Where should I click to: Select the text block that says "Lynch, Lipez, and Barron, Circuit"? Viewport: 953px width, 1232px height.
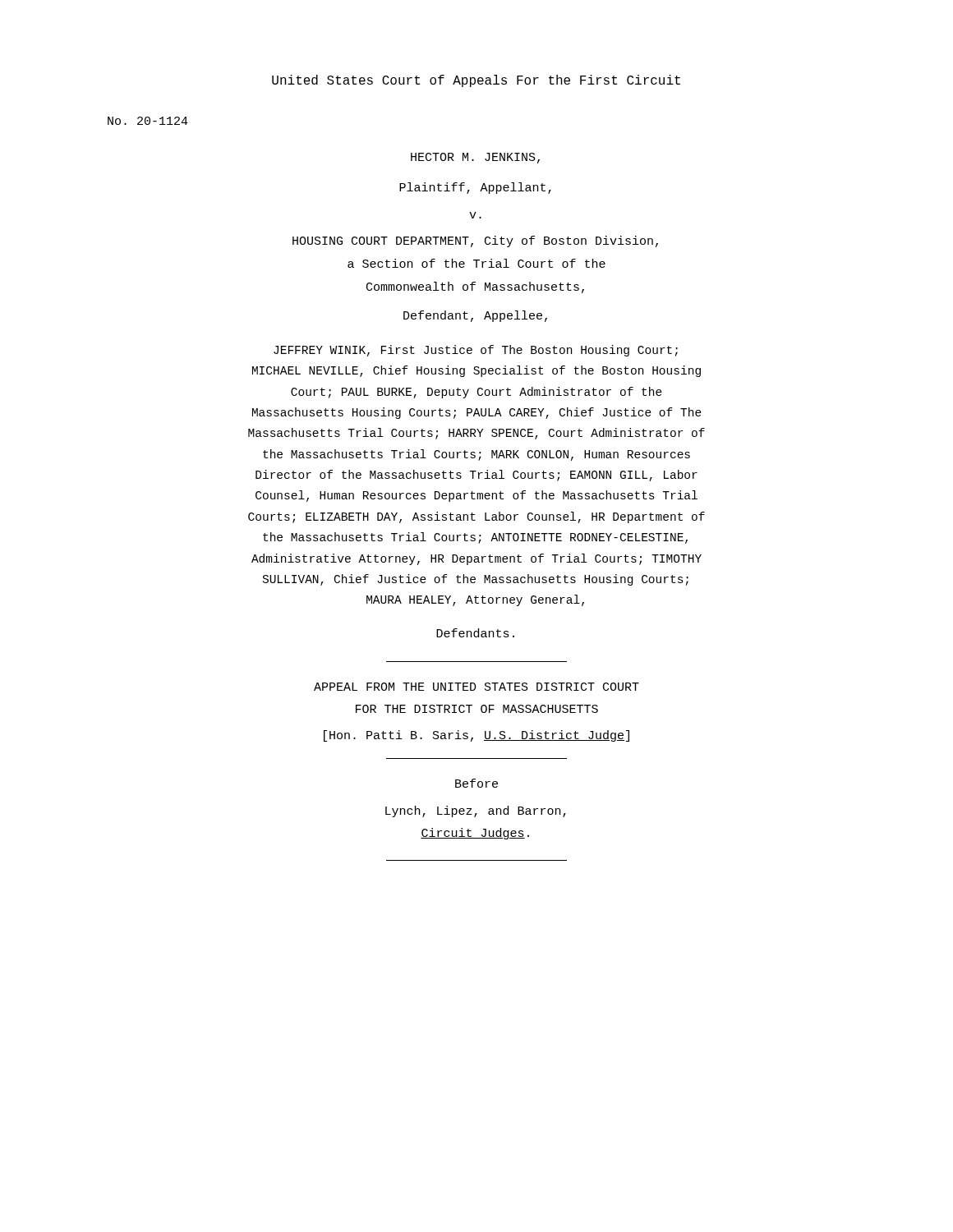click(x=476, y=823)
